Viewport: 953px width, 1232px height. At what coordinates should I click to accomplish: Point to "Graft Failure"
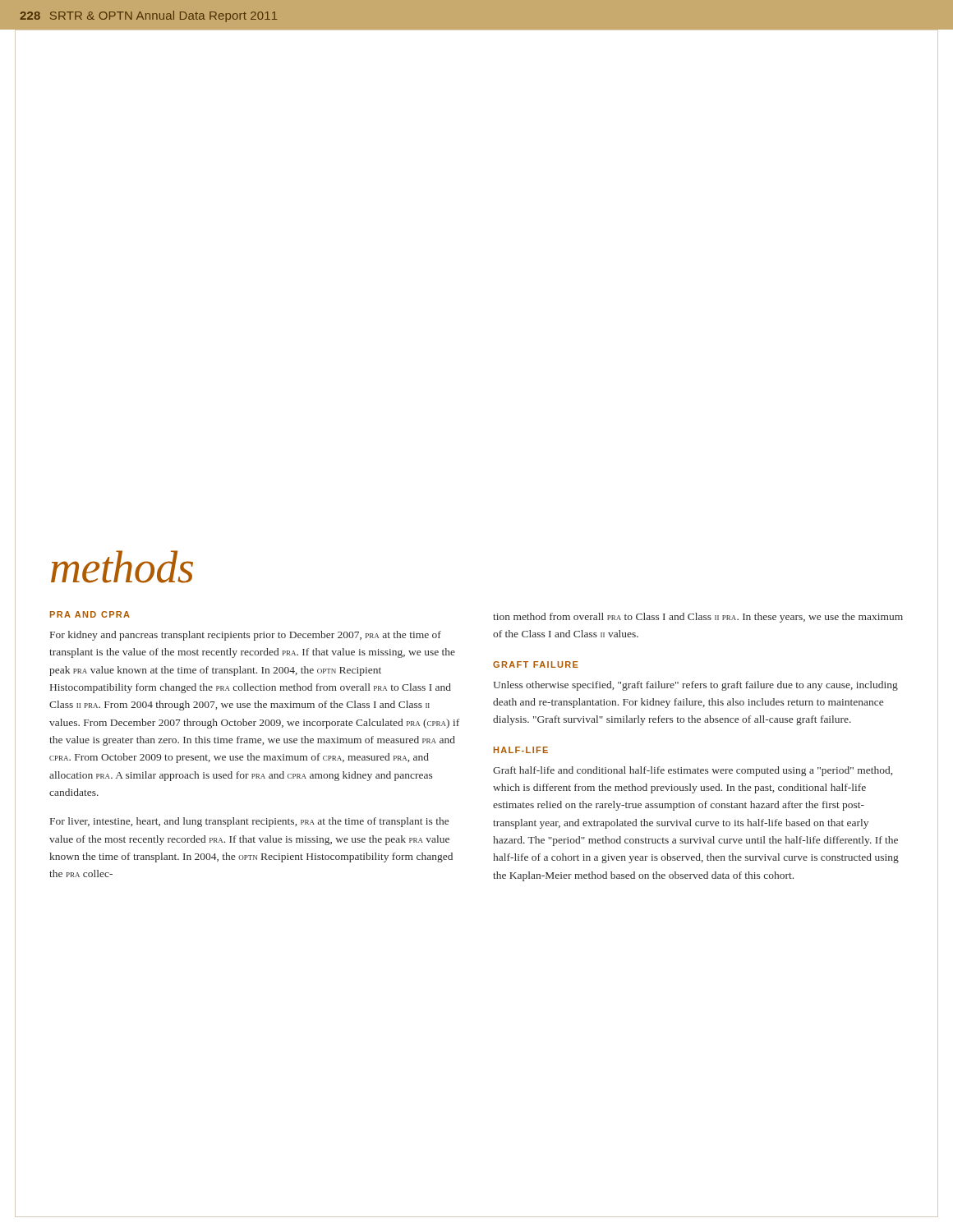(536, 664)
